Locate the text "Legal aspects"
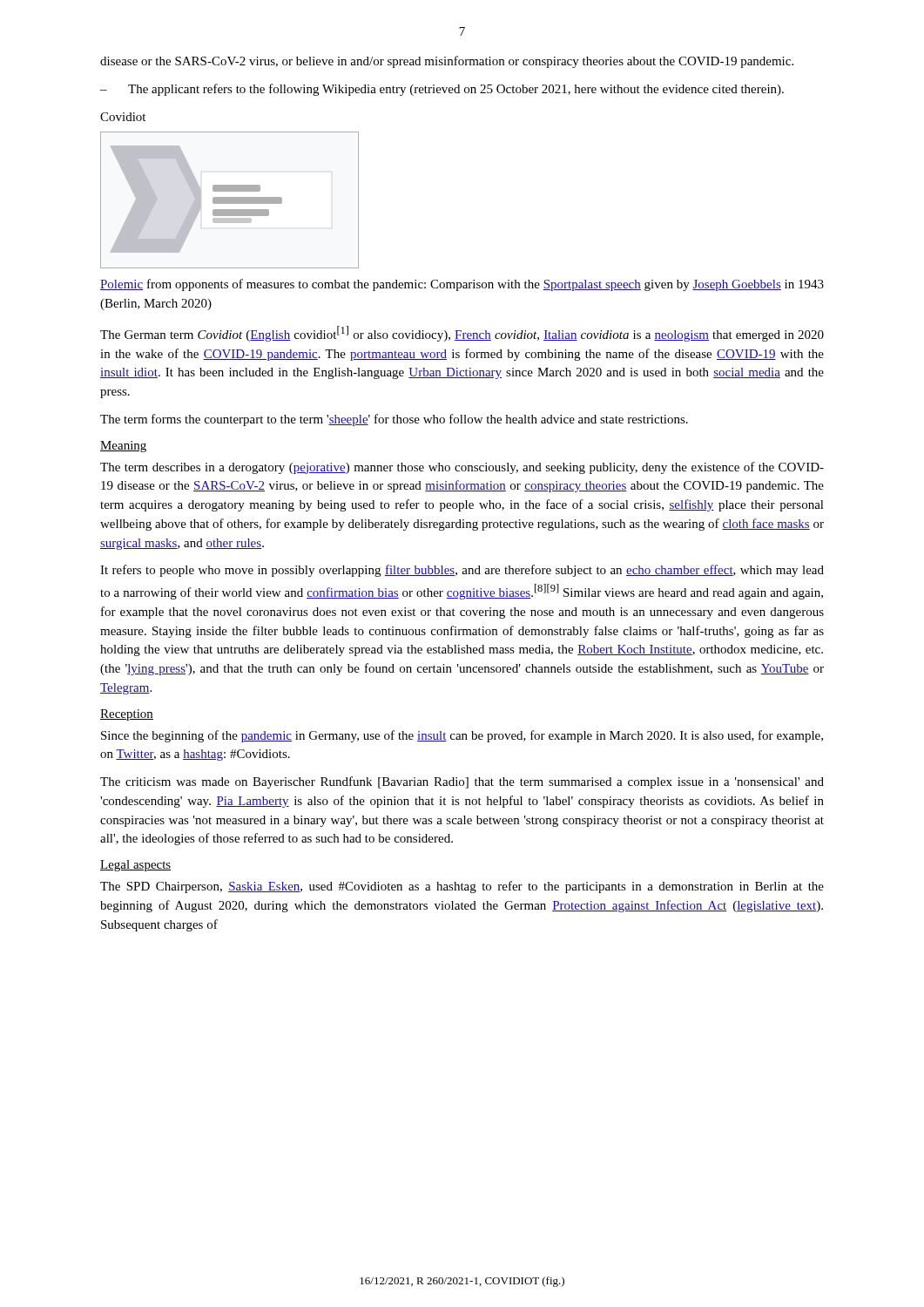924x1307 pixels. pos(136,864)
